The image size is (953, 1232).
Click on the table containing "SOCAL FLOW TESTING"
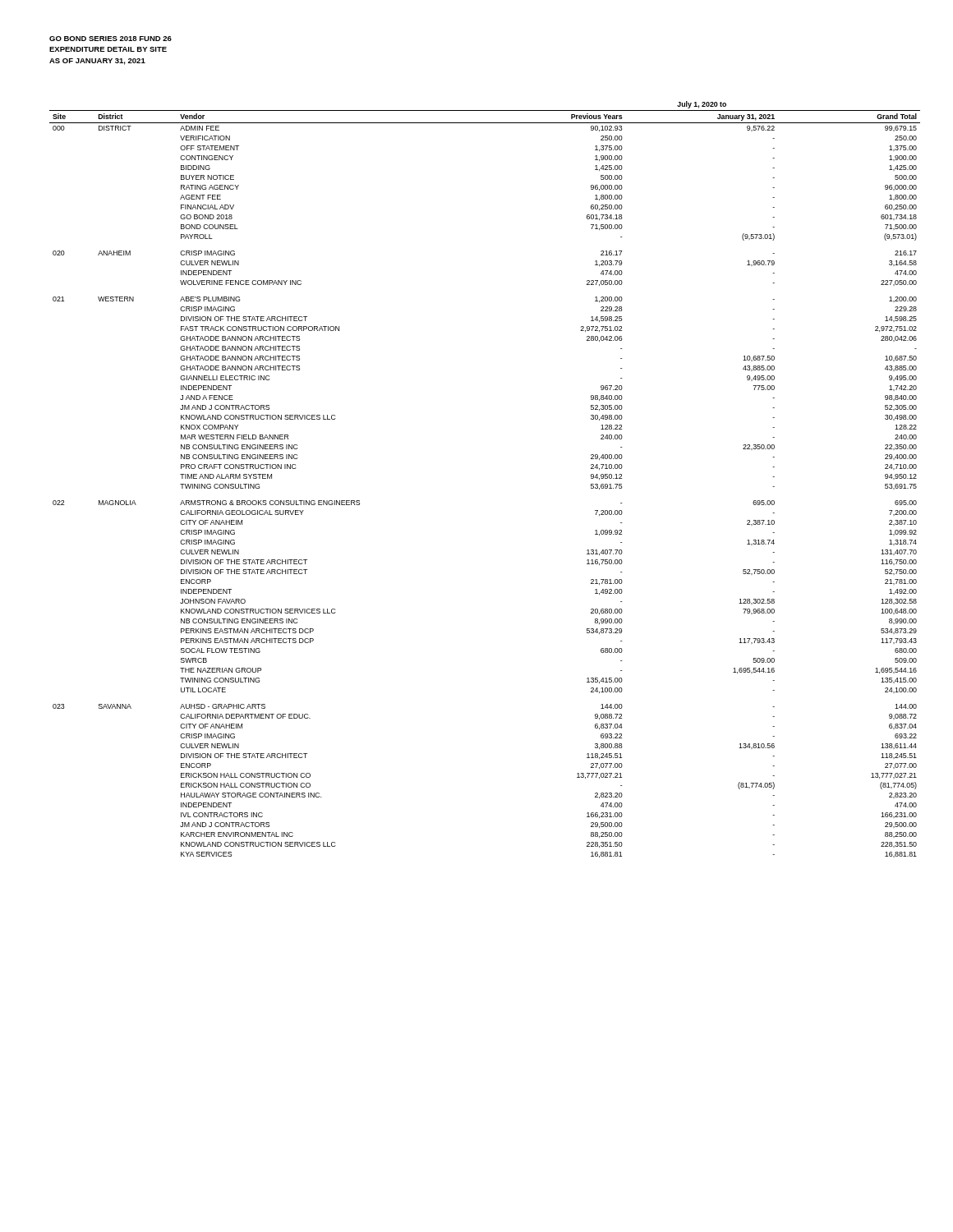pos(485,479)
